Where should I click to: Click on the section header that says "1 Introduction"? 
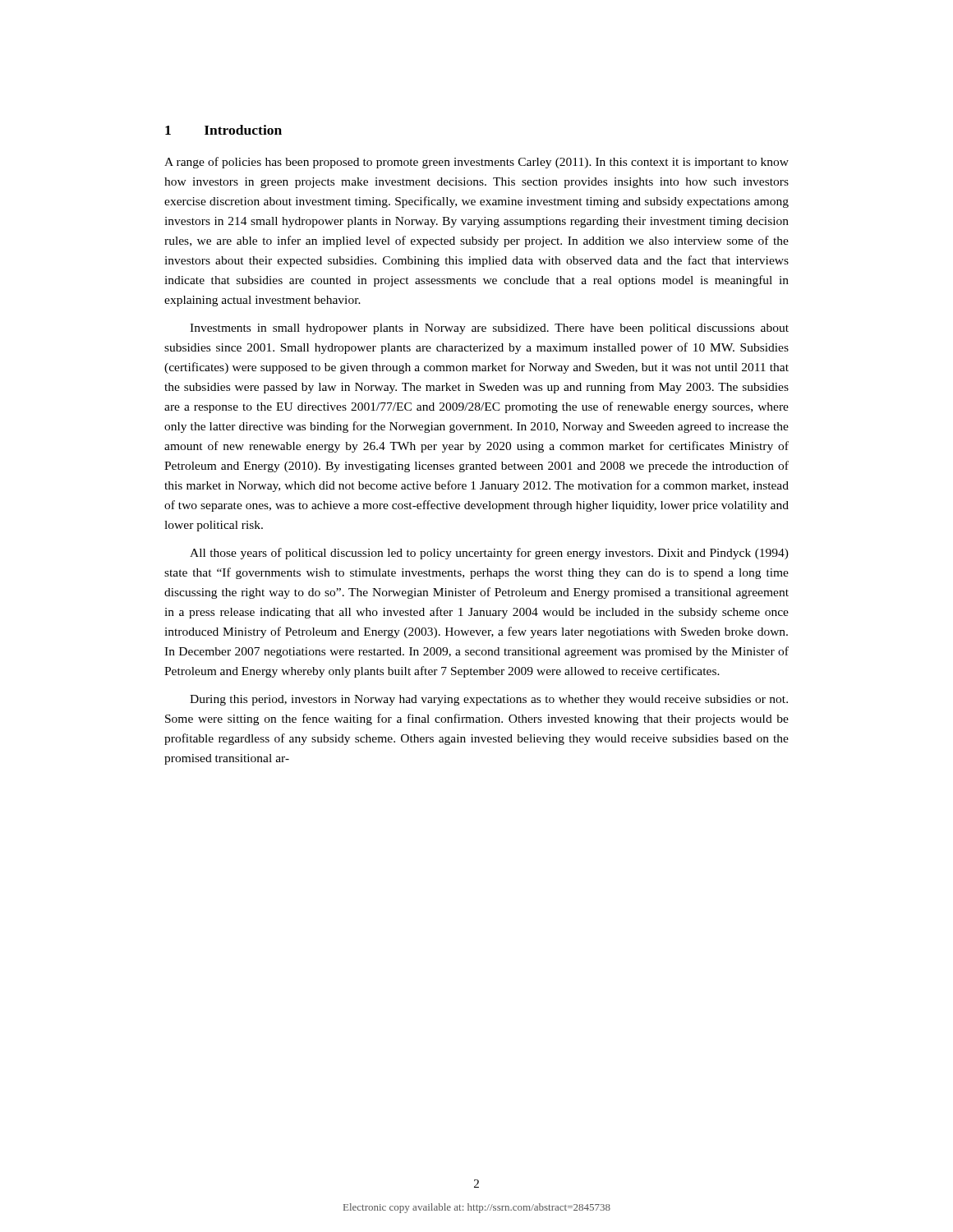[223, 130]
